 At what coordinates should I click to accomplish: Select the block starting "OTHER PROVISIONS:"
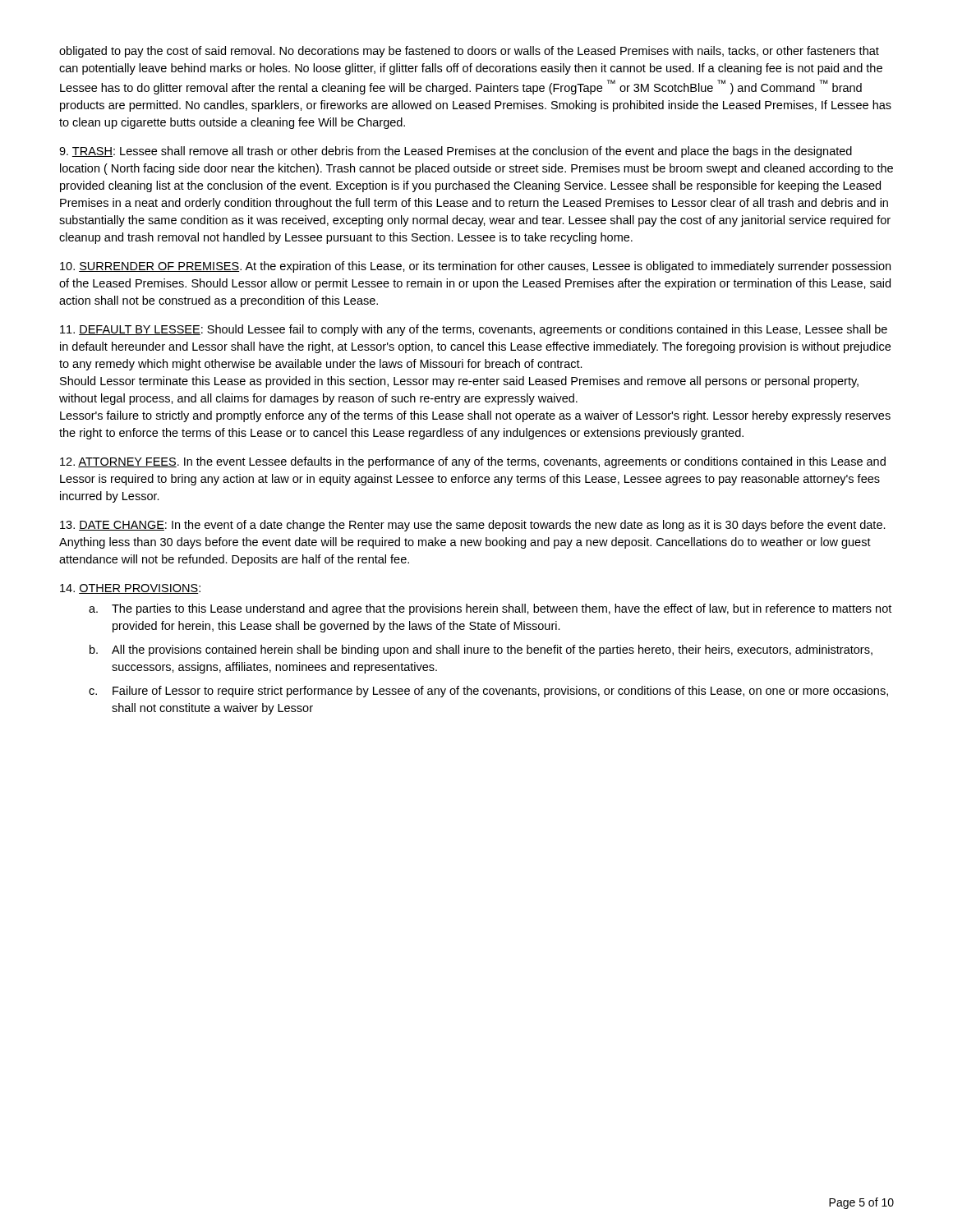(130, 588)
